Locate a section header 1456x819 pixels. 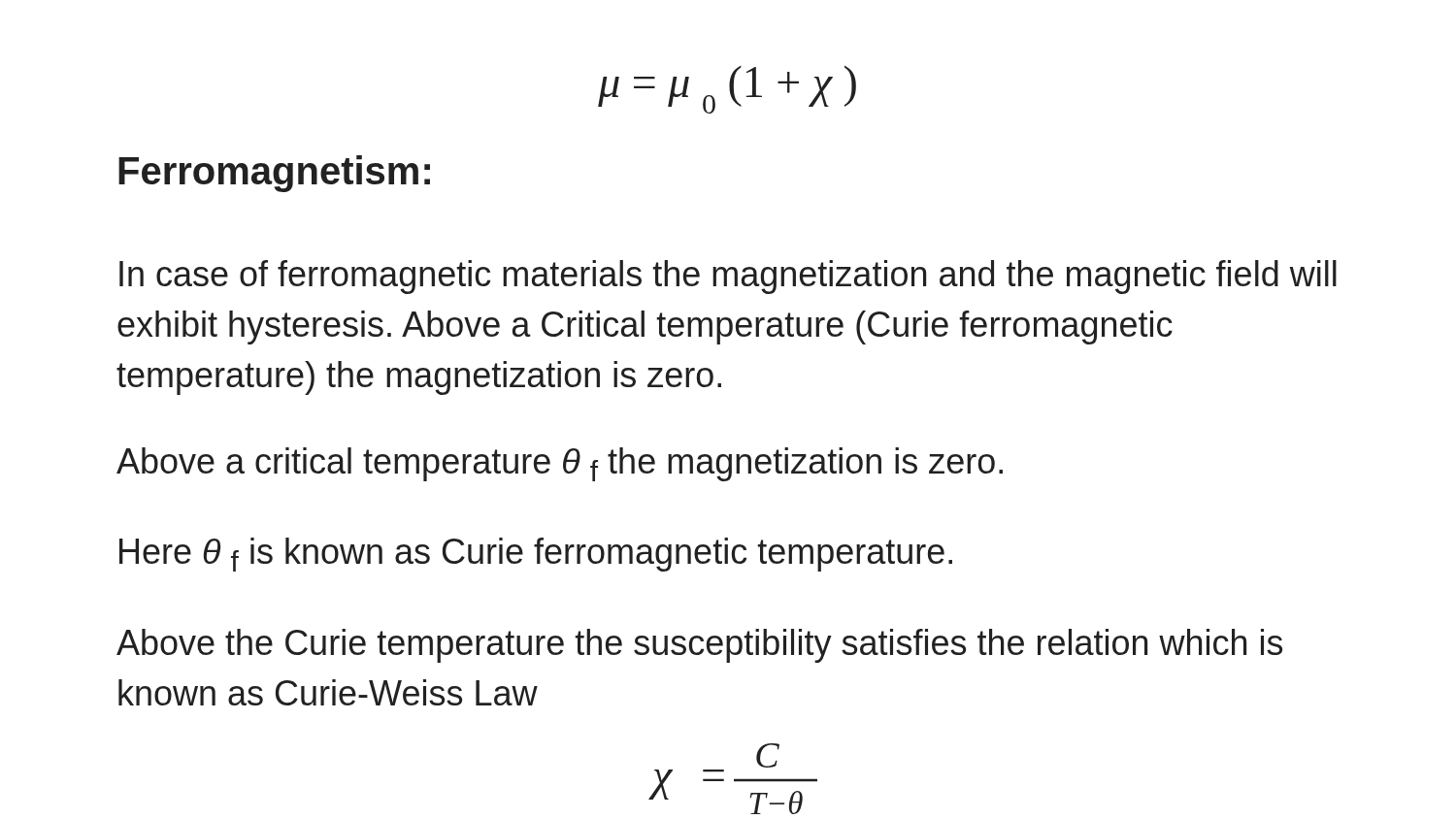pos(275,171)
